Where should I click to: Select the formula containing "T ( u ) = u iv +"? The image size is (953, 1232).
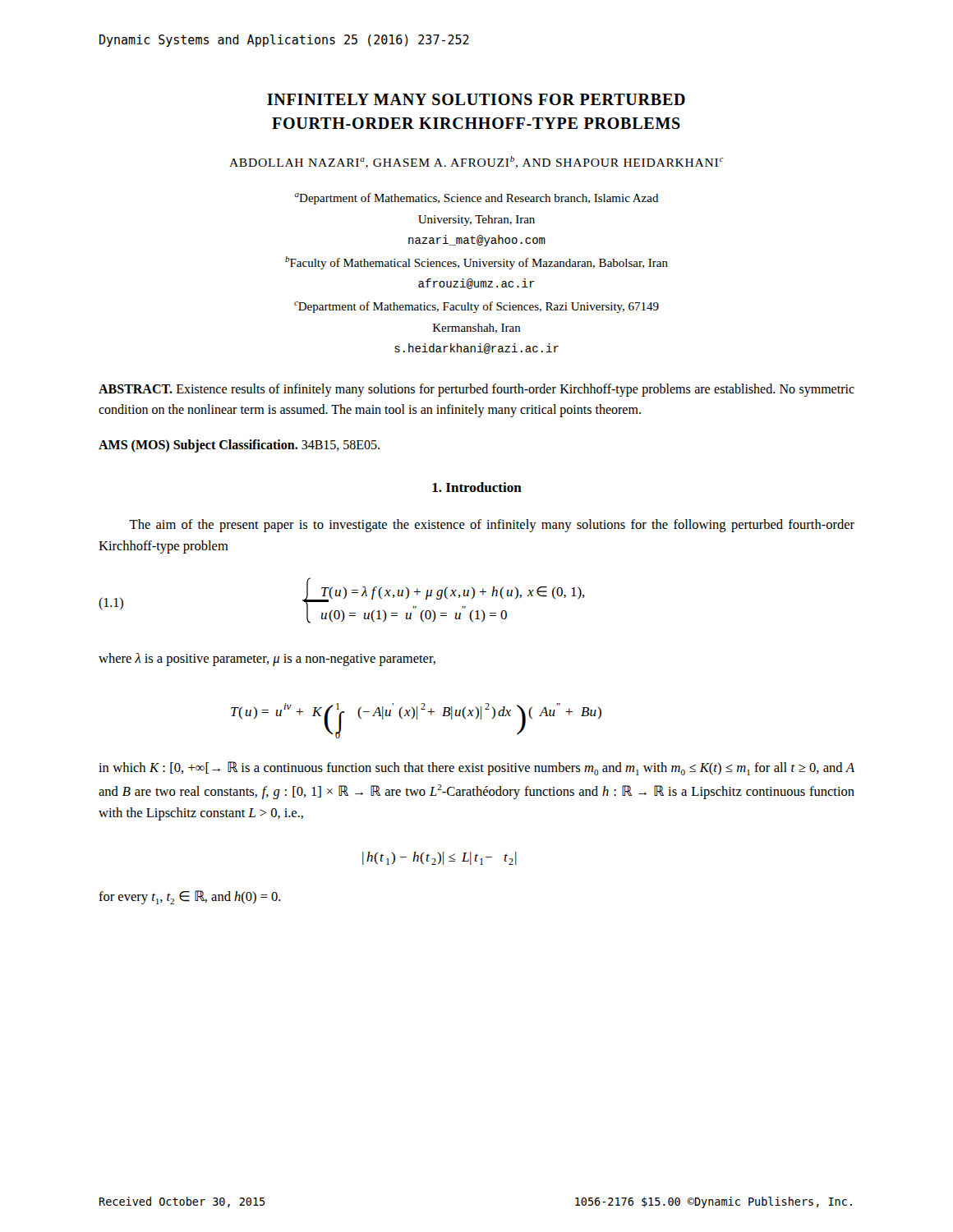click(476, 714)
